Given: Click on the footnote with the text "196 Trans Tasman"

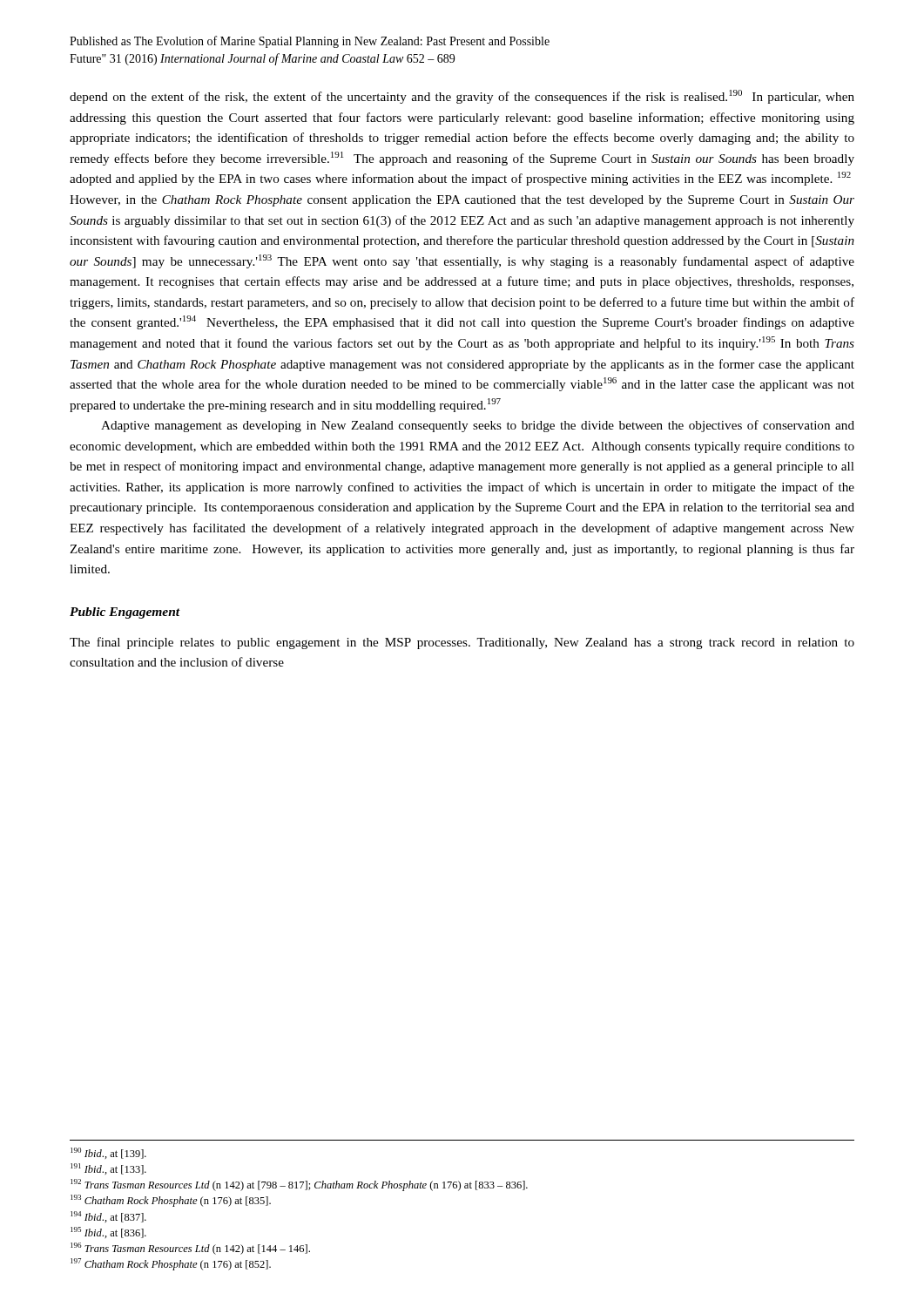Looking at the screenshot, I should click(x=190, y=1248).
